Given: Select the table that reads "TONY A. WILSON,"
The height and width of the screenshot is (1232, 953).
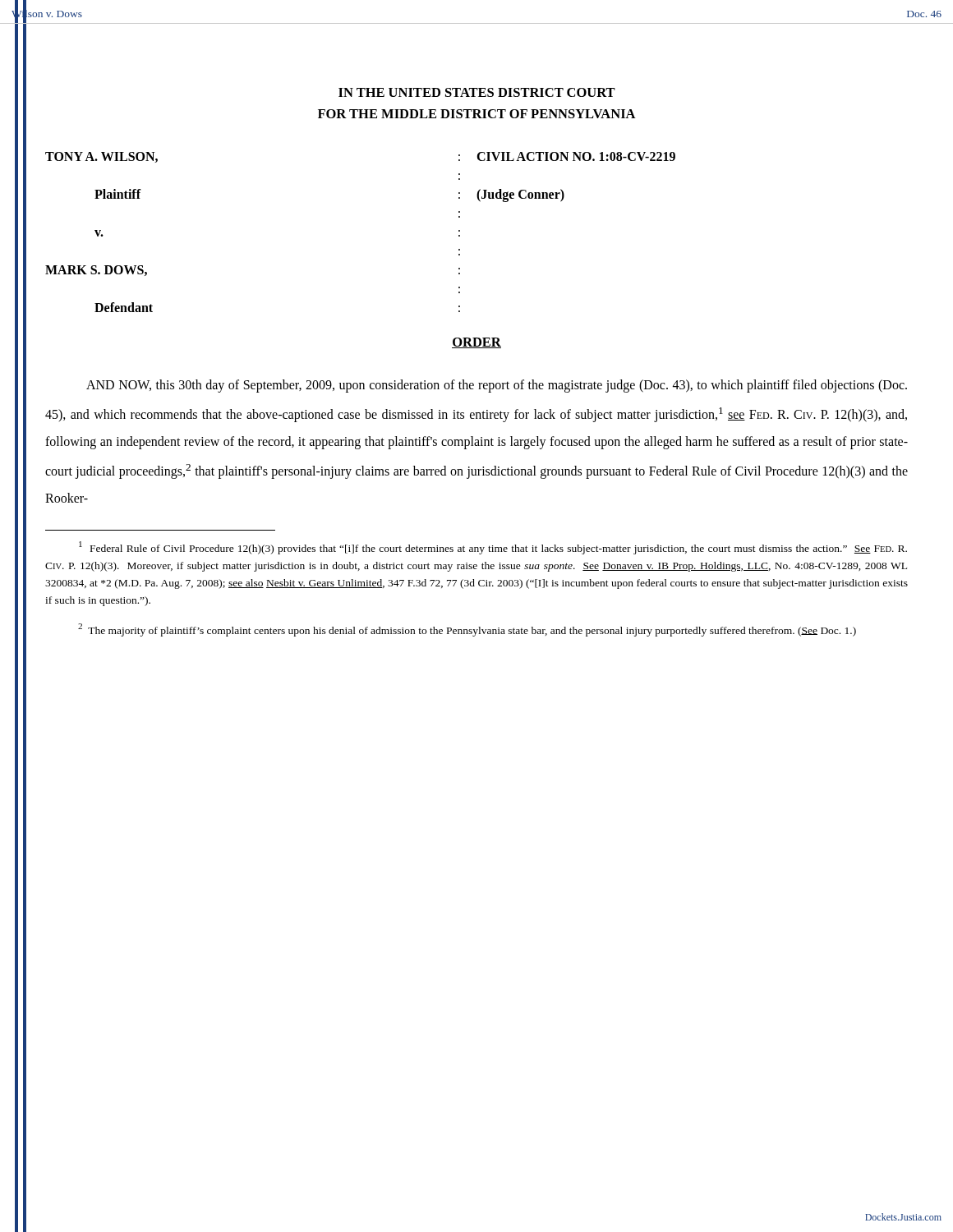Looking at the screenshot, I should (476, 232).
